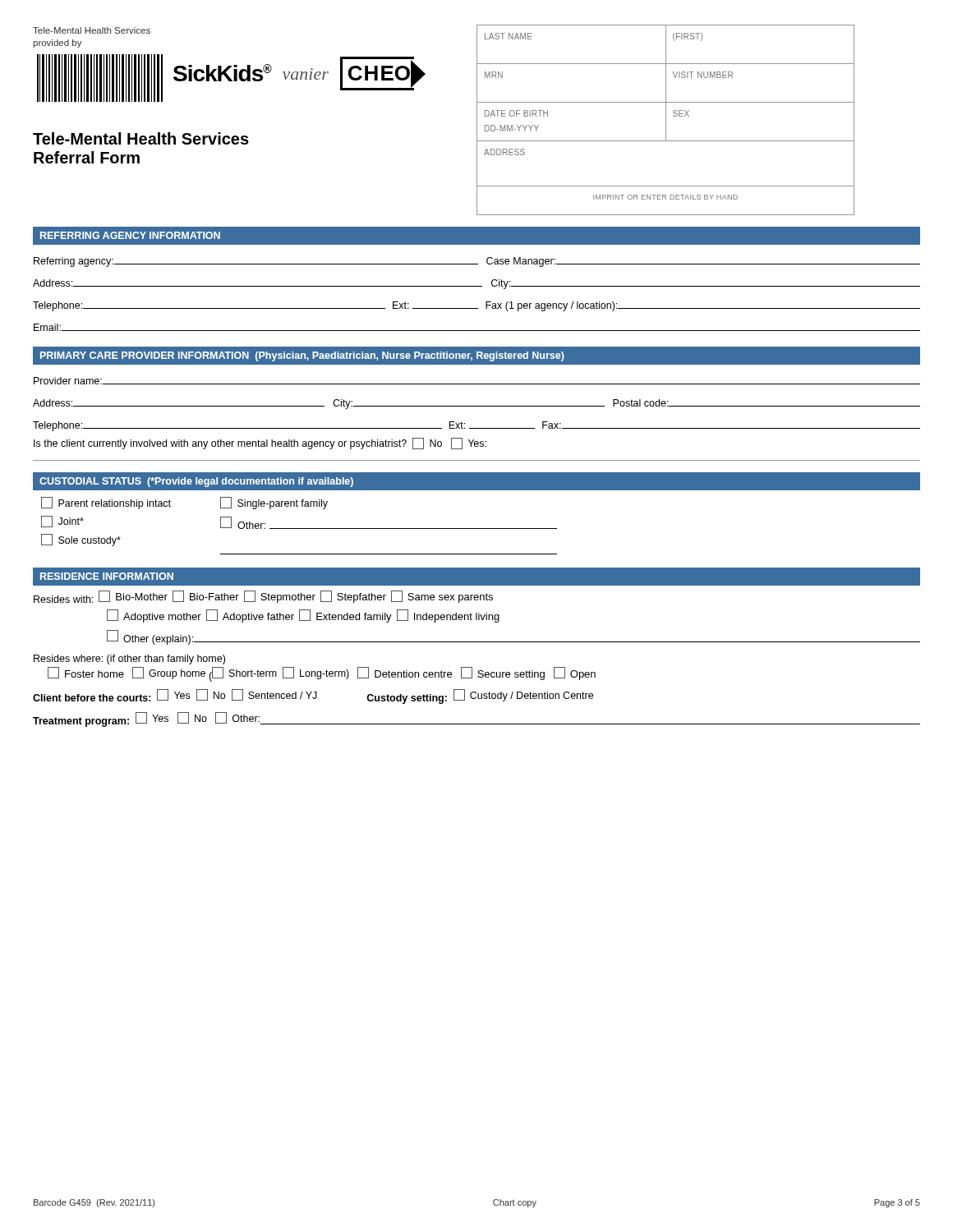Locate the region starting "Client before the courts: Yes No Sentenced /"

pos(313,697)
